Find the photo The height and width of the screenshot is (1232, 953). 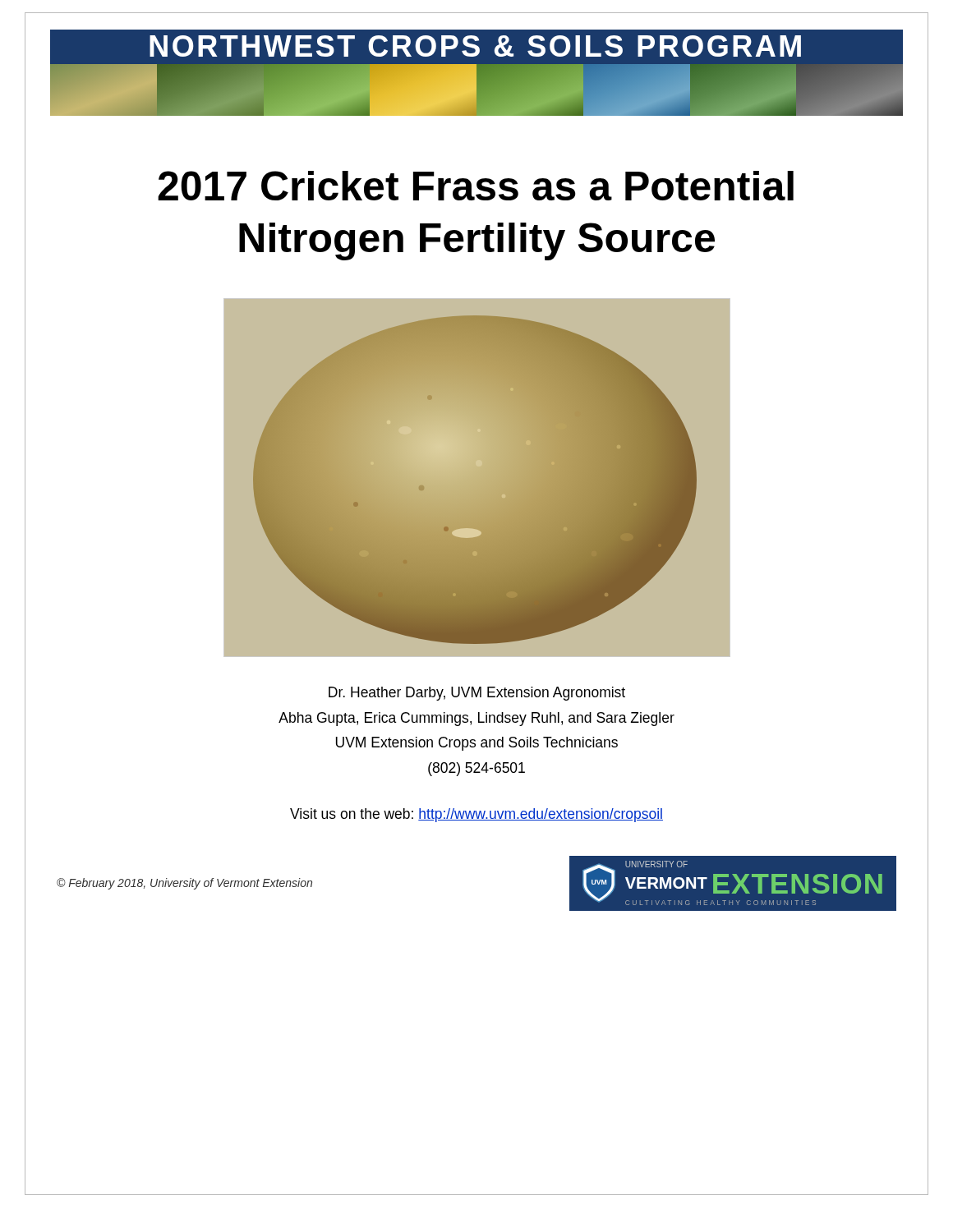[476, 478]
